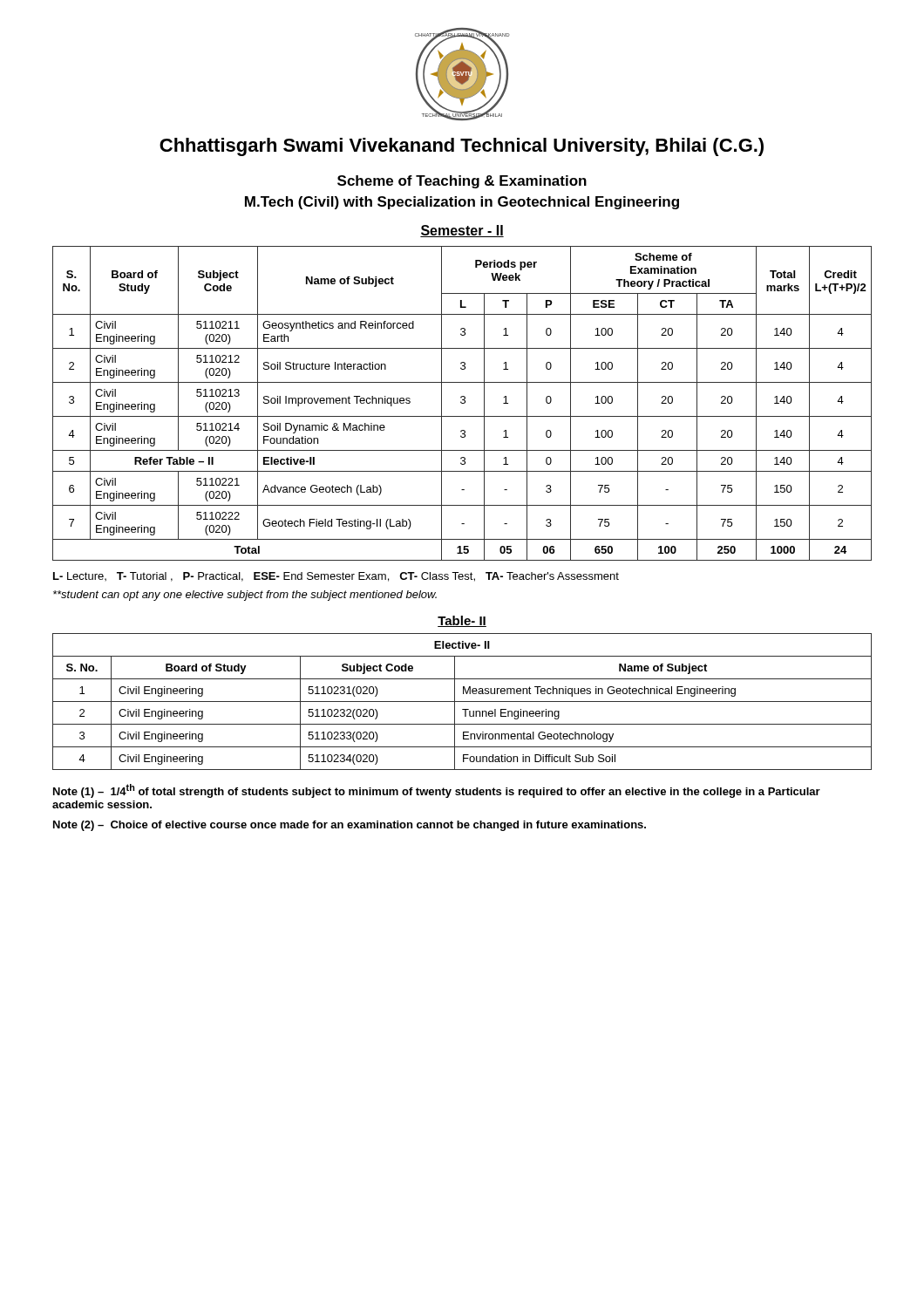Click on the section header containing "Semester - II"
The height and width of the screenshot is (1308, 924).
pos(462,231)
